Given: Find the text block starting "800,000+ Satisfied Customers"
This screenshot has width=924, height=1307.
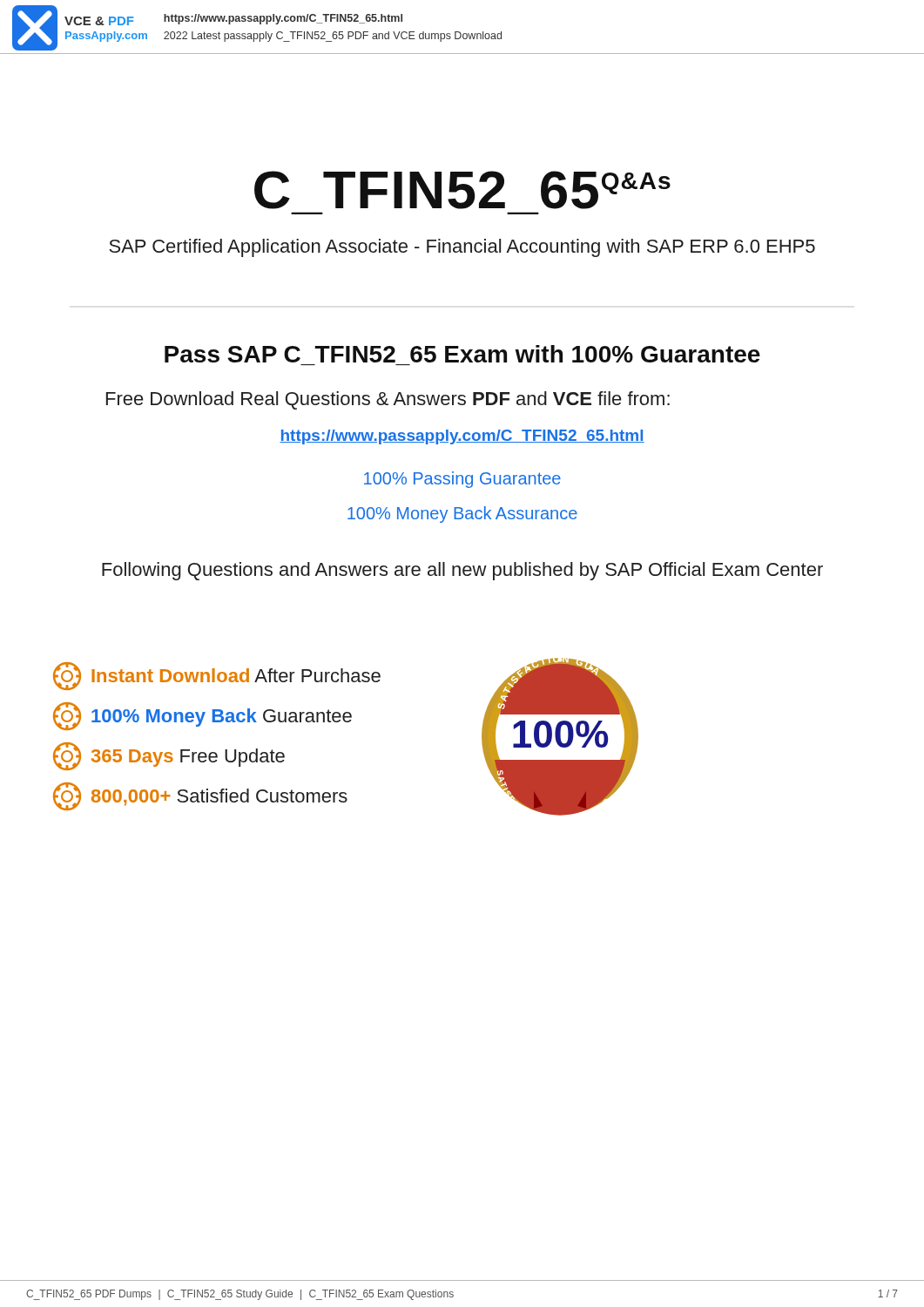Looking at the screenshot, I should click(x=200, y=797).
